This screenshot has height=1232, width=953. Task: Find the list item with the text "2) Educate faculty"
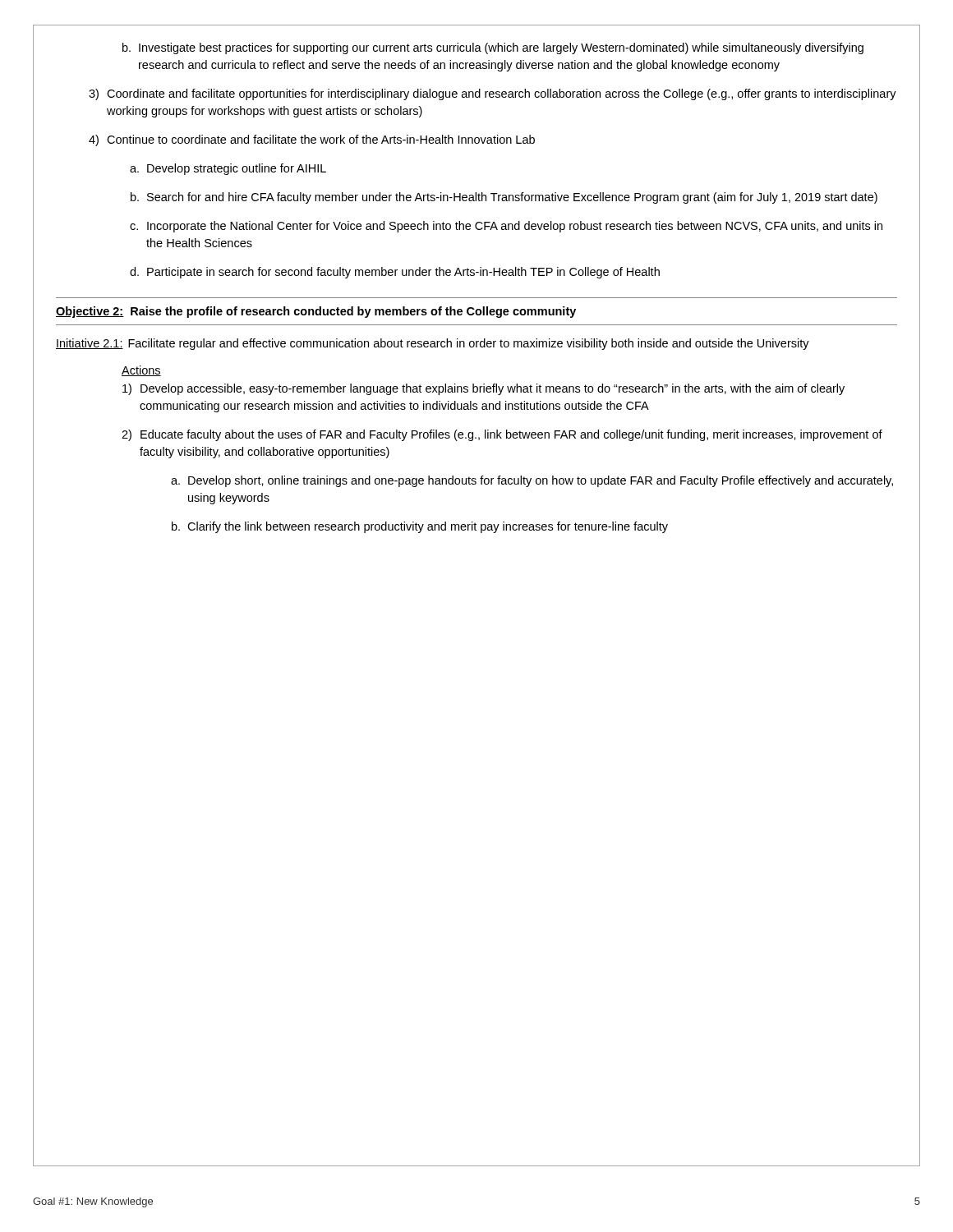point(509,444)
